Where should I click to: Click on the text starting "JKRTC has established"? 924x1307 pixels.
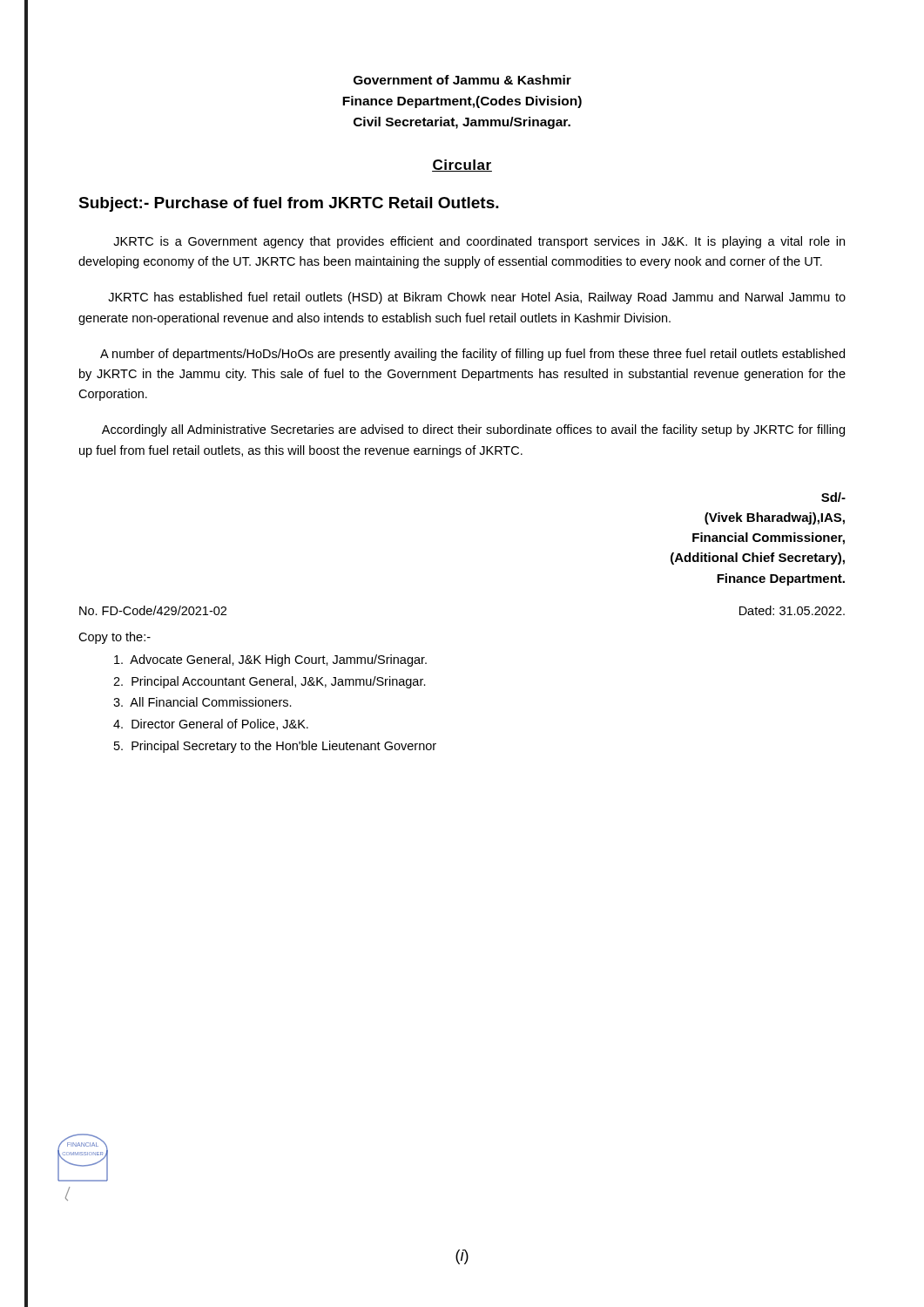pos(462,308)
